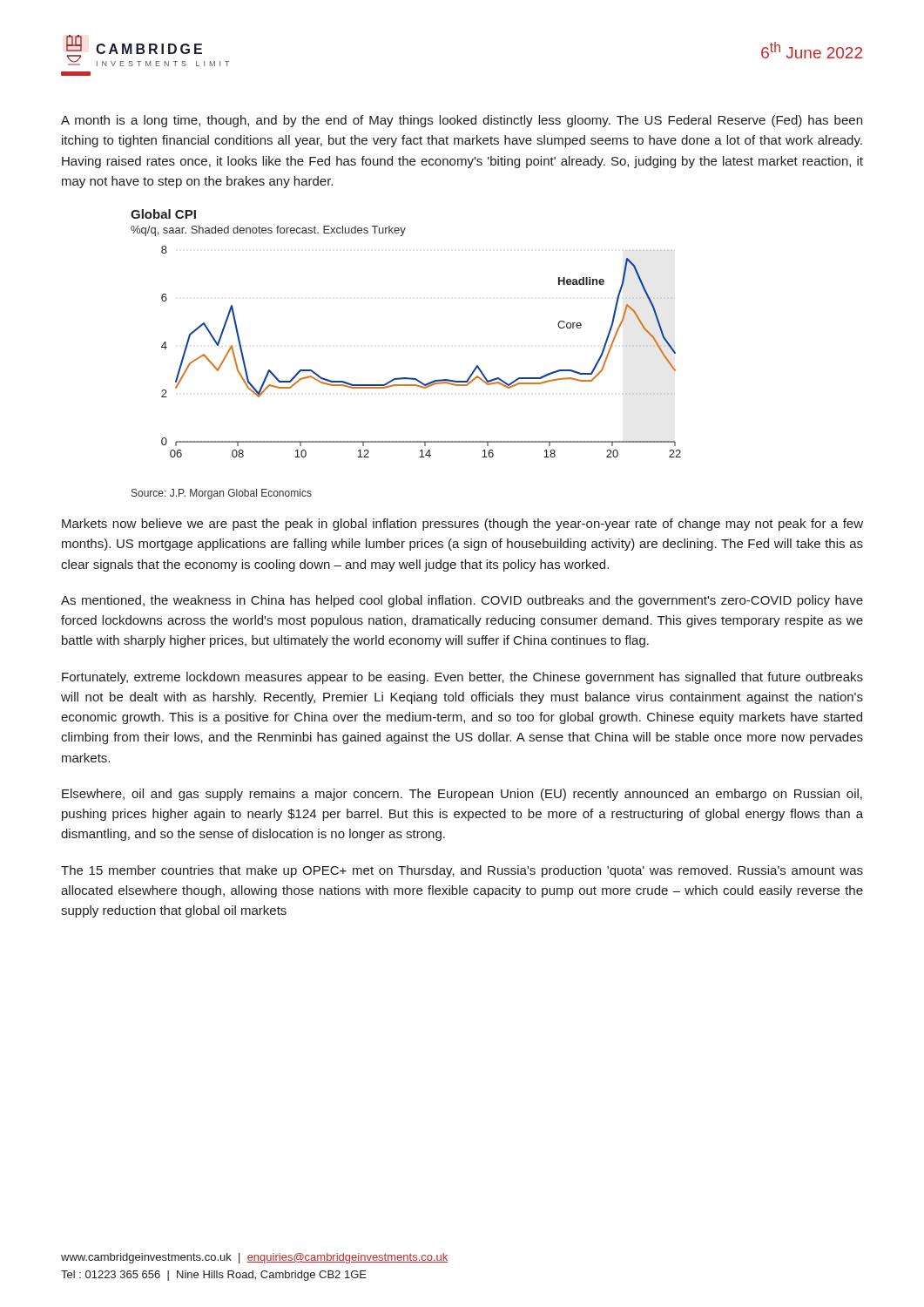924x1307 pixels.
Task: Click on the region starting "Markets now believe we are"
Action: tap(462, 544)
